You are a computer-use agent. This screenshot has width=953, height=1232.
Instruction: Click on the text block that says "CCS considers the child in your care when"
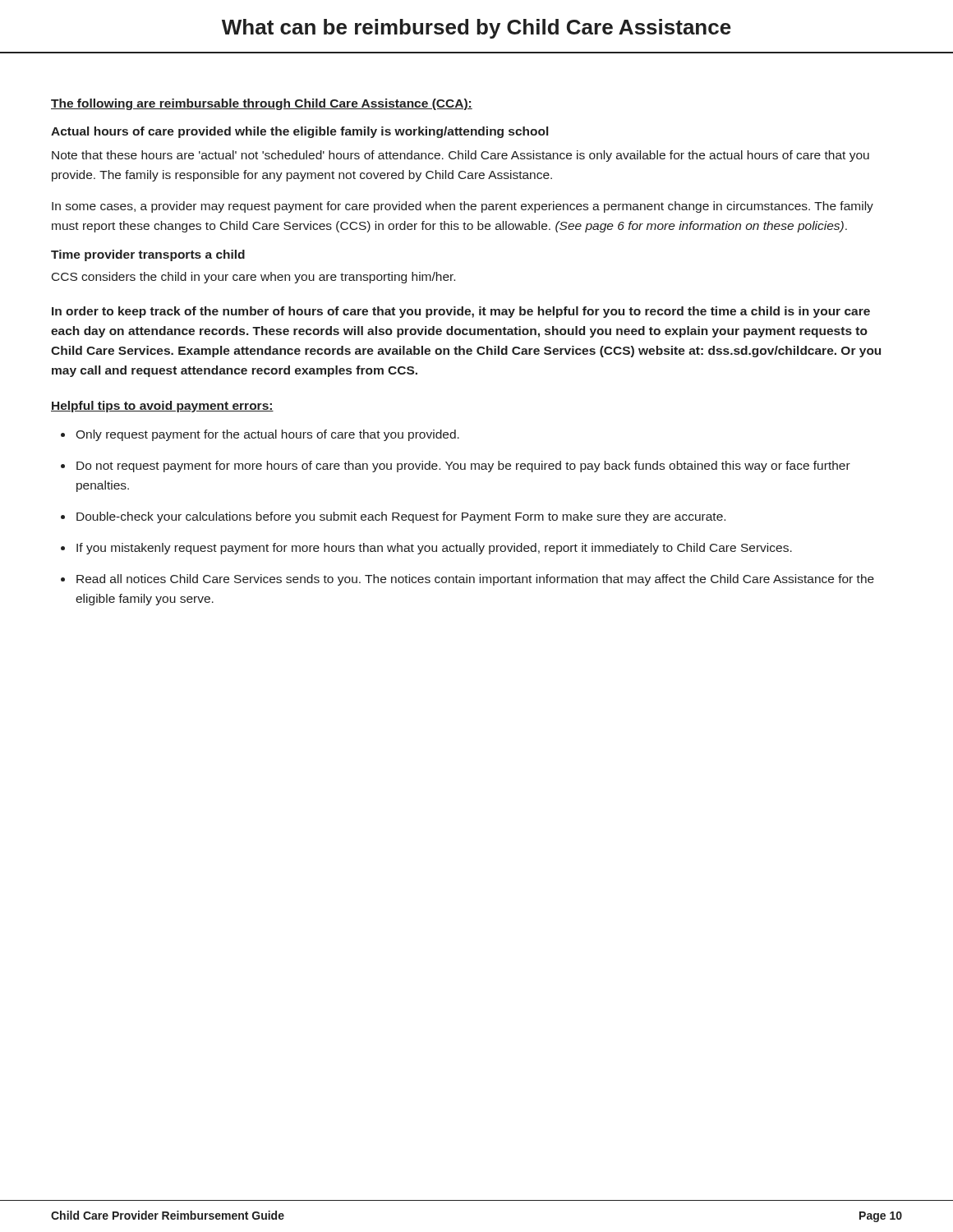click(x=253, y=278)
